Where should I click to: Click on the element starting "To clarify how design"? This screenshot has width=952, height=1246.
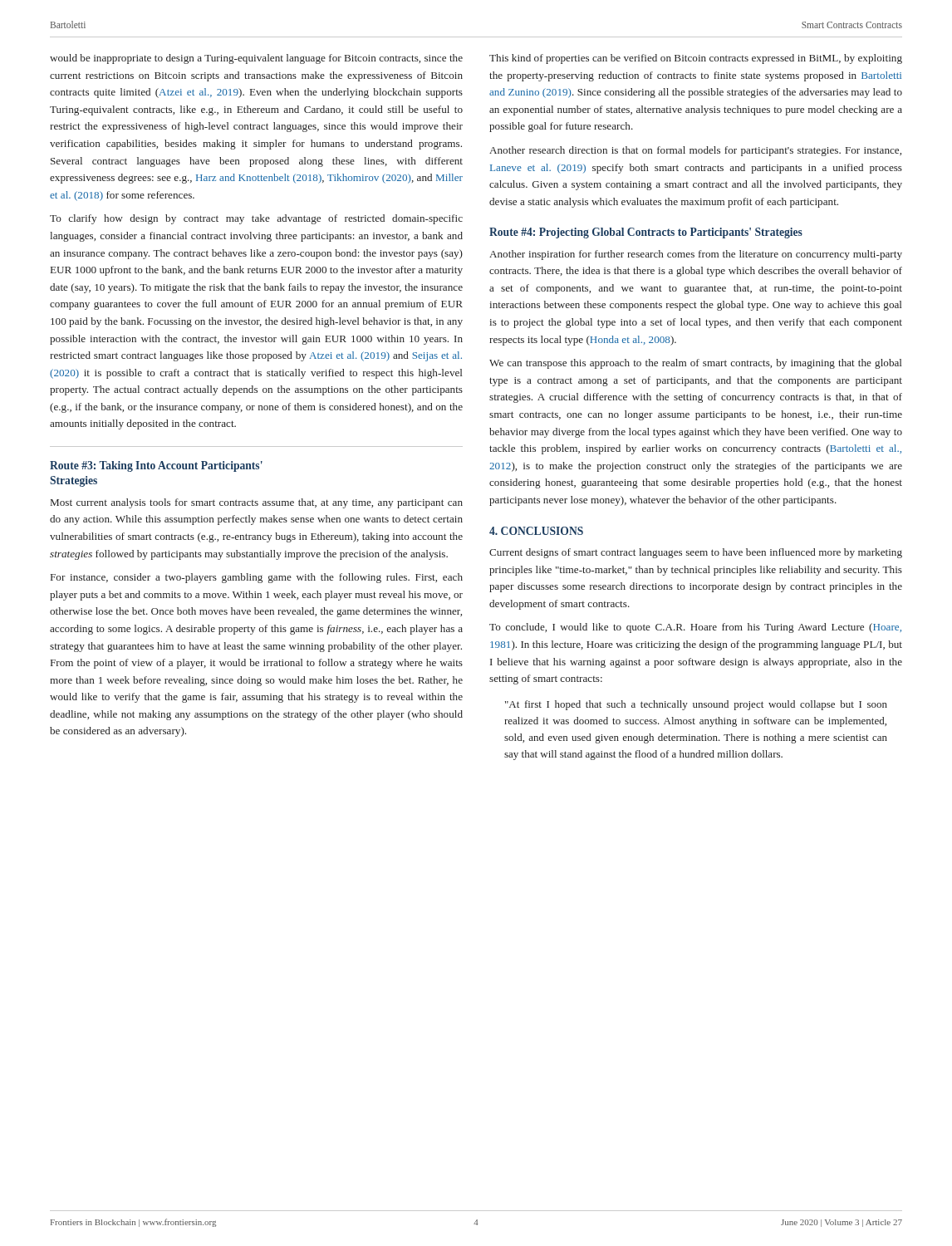[256, 322]
